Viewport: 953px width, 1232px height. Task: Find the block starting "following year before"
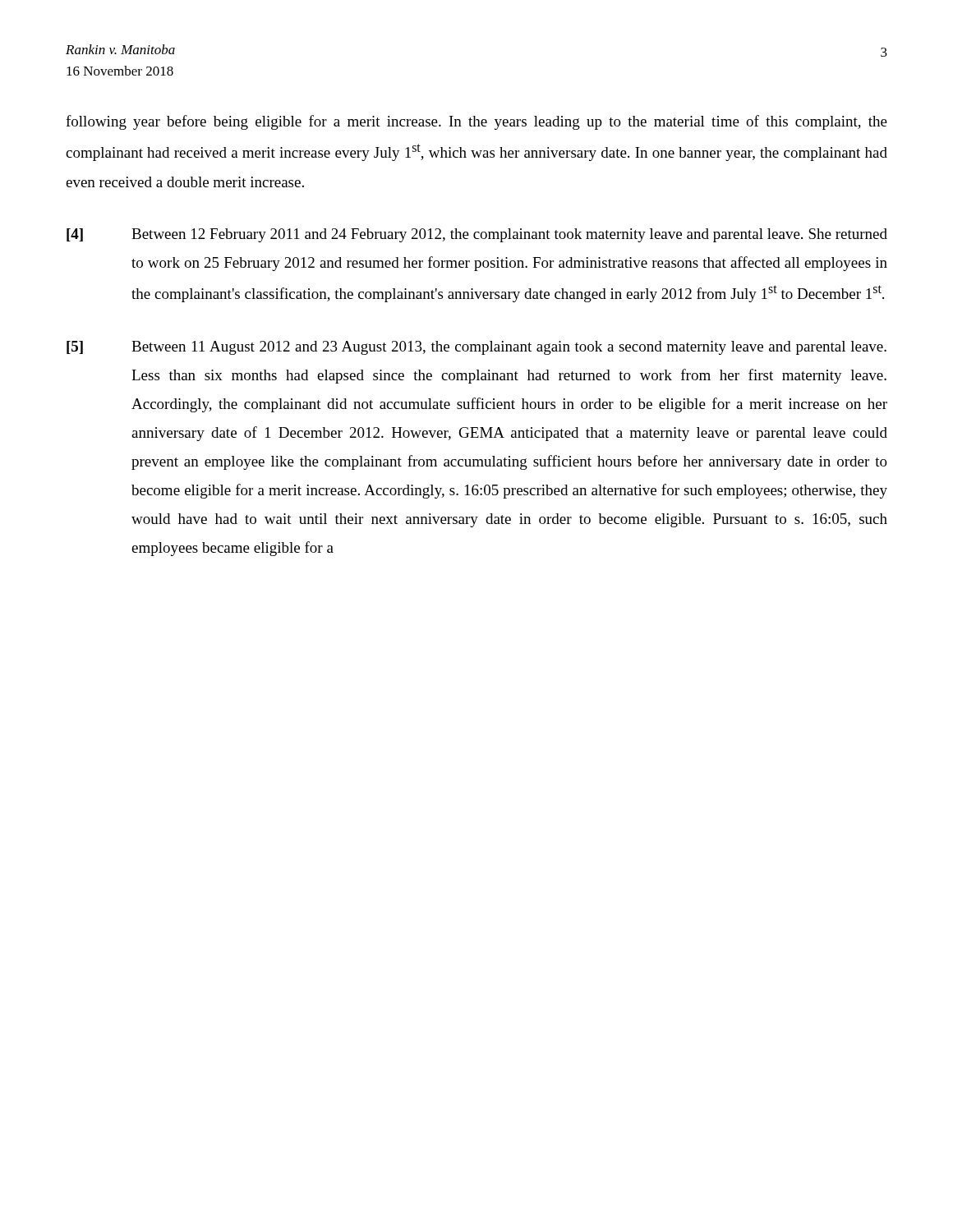(476, 151)
